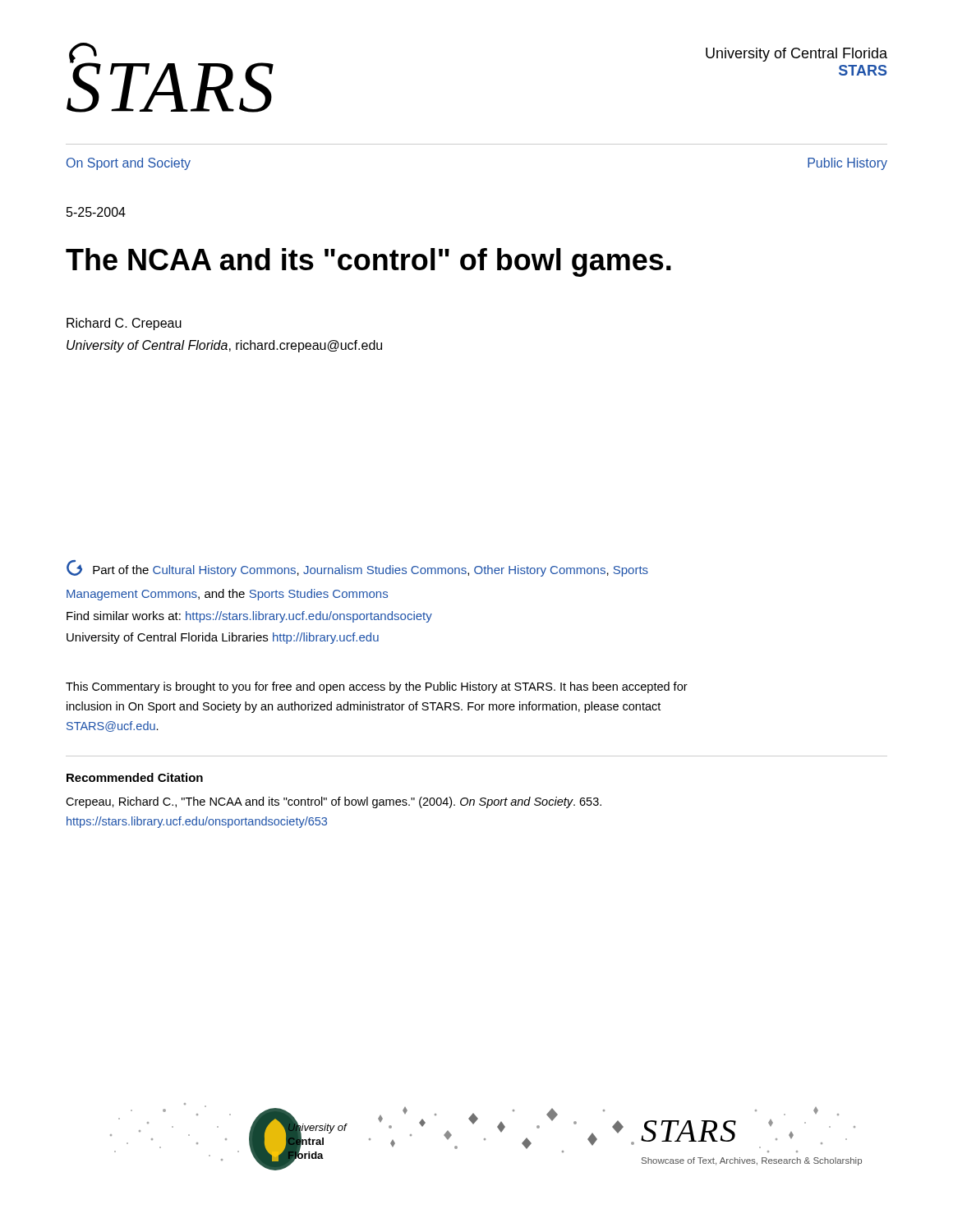Navigate to the passage starting "Crepeau, Richard C., "The"

pos(334,811)
